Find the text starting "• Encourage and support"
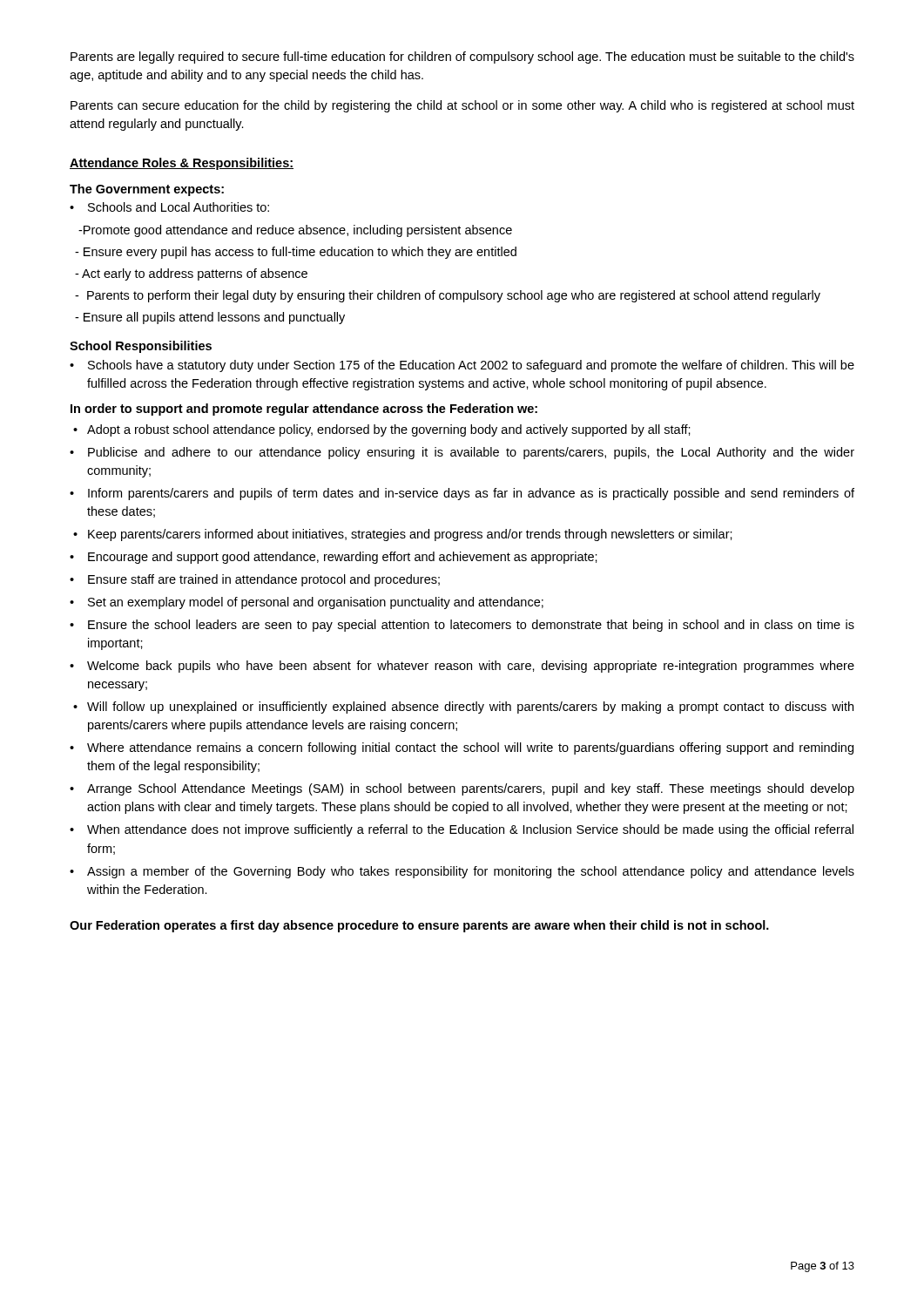This screenshot has height=1307, width=924. 334,557
